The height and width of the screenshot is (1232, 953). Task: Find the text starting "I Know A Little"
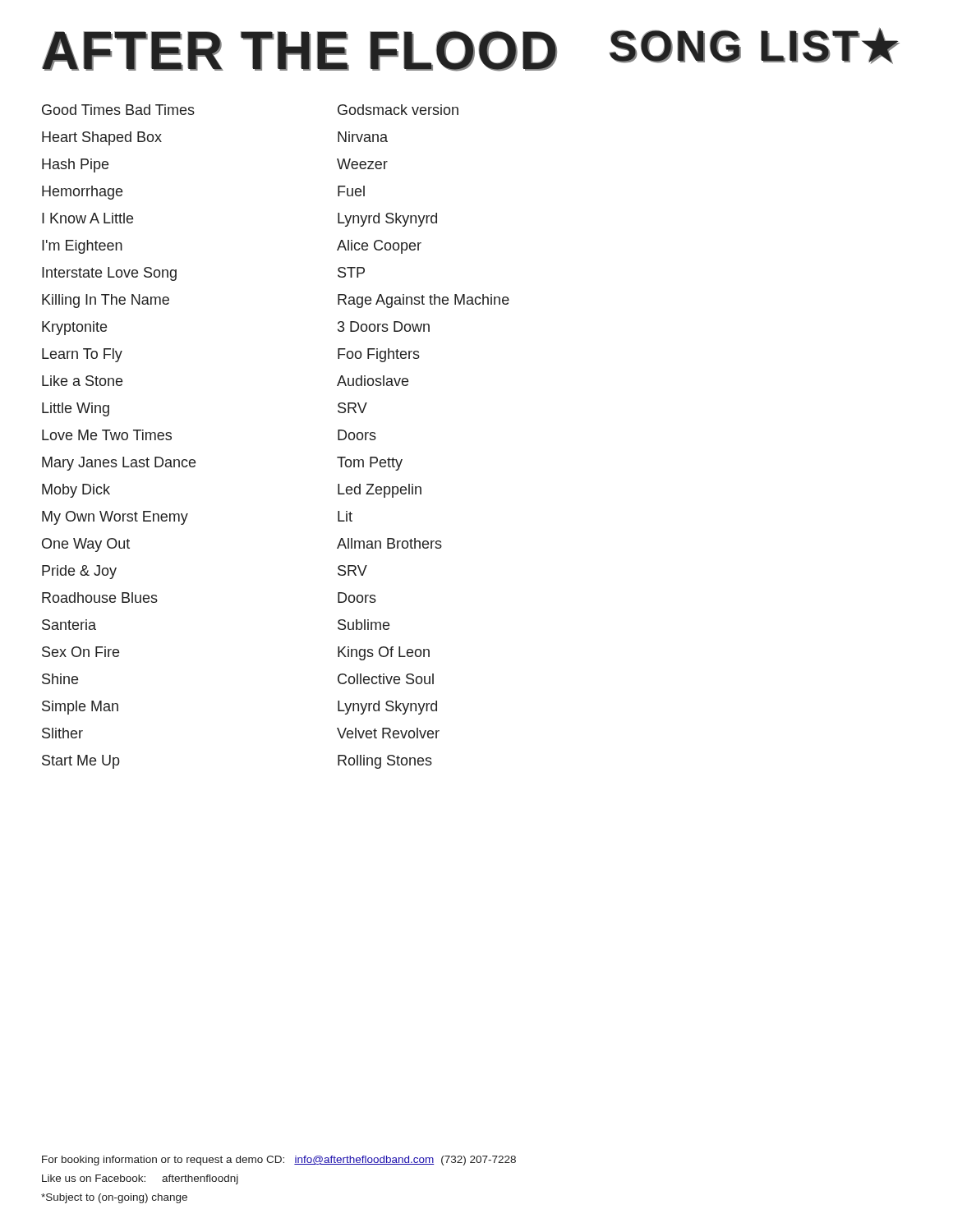[x=94, y=220]
